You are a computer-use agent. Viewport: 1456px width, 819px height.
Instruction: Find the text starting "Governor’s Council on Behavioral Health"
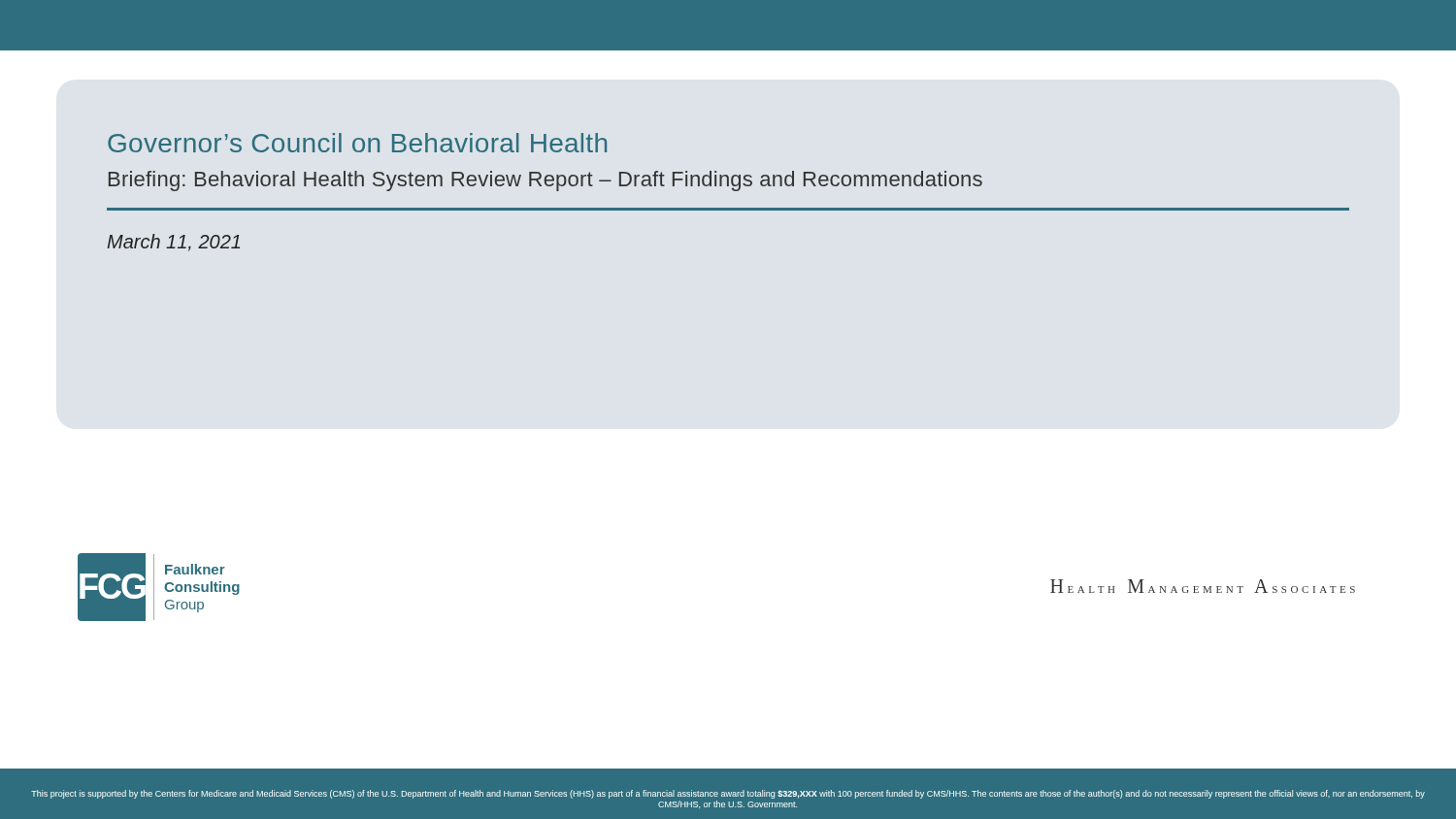[x=358, y=143]
